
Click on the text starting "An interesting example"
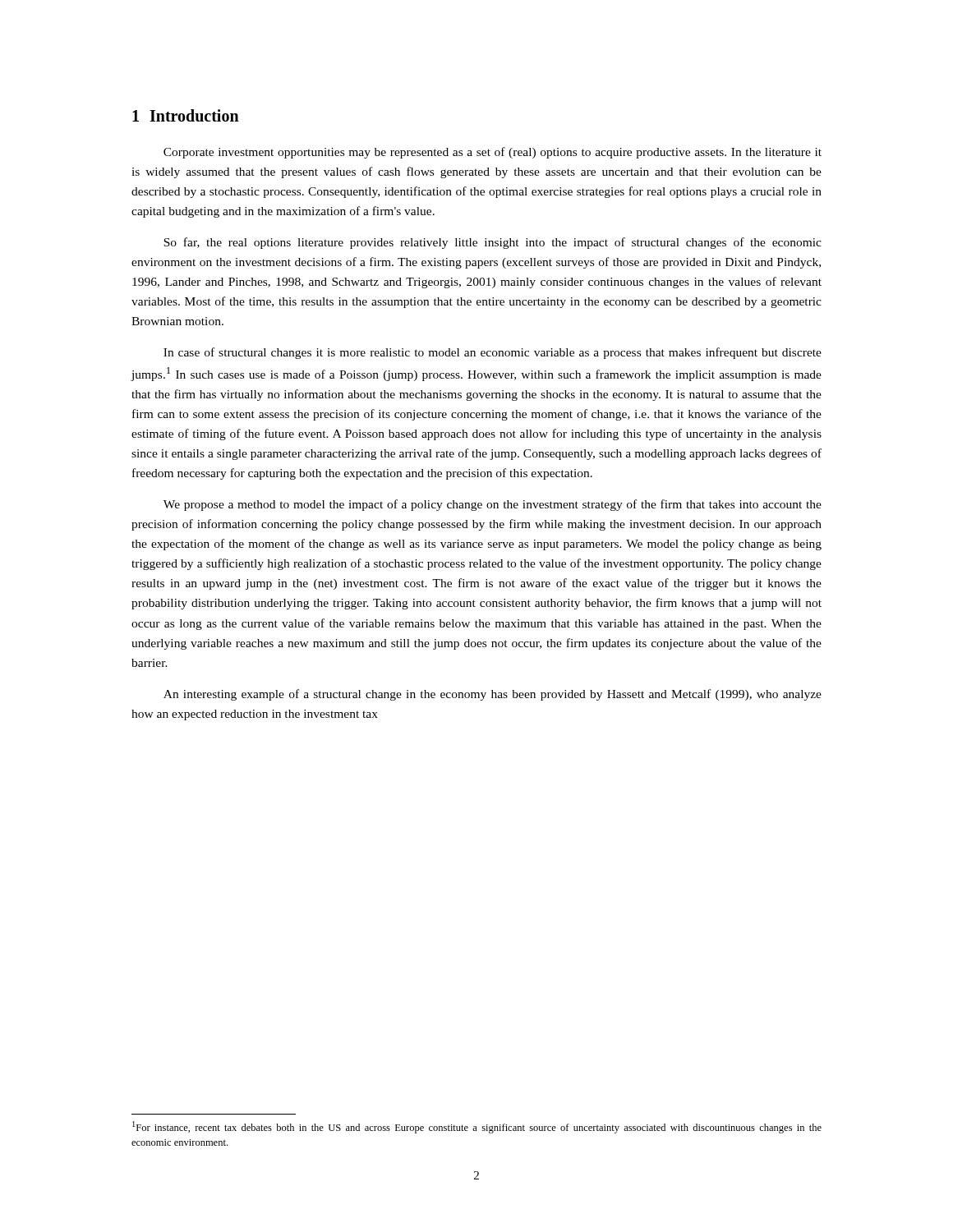(x=476, y=704)
